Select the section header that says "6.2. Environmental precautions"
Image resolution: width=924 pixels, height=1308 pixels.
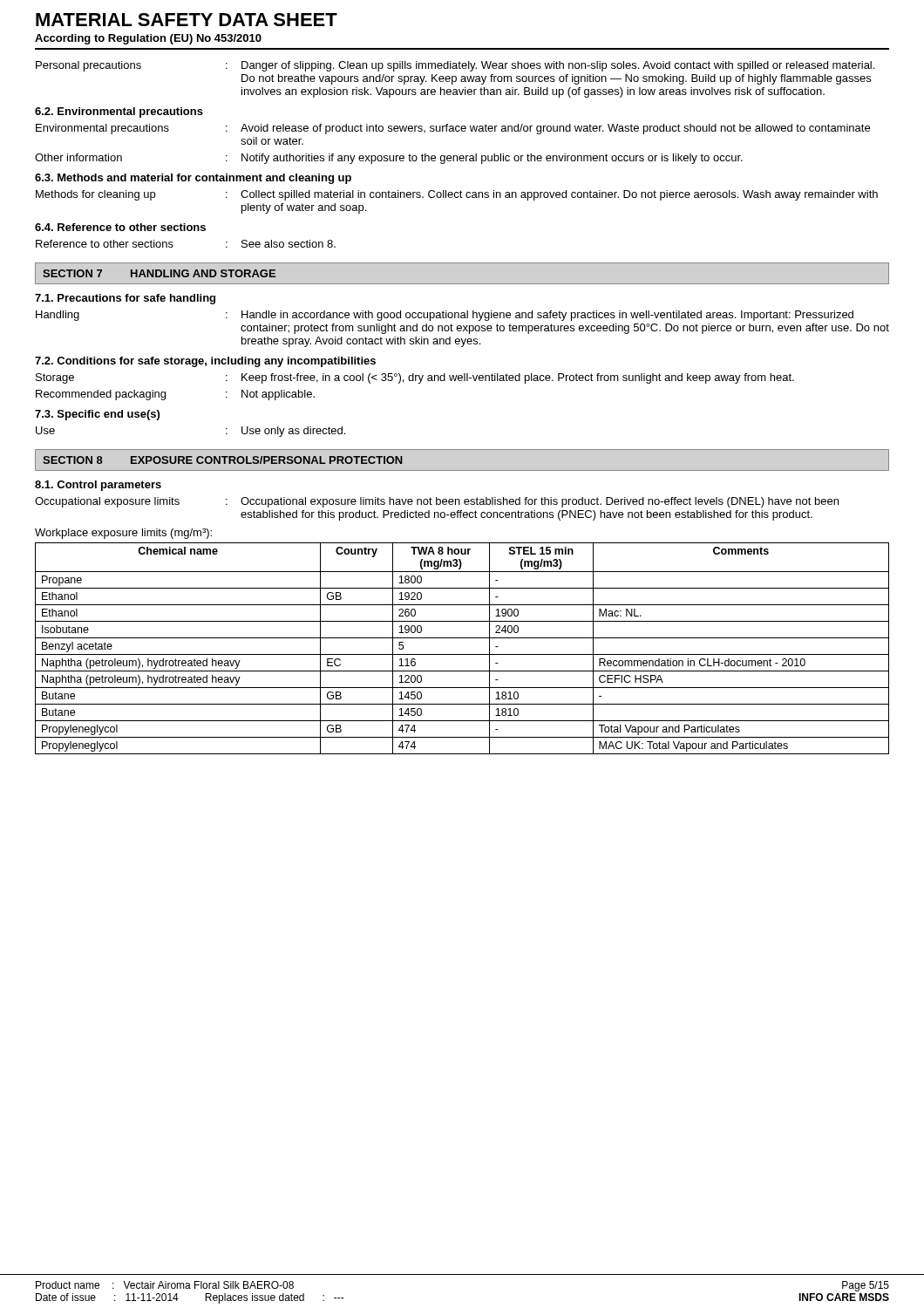[x=119, y=111]
